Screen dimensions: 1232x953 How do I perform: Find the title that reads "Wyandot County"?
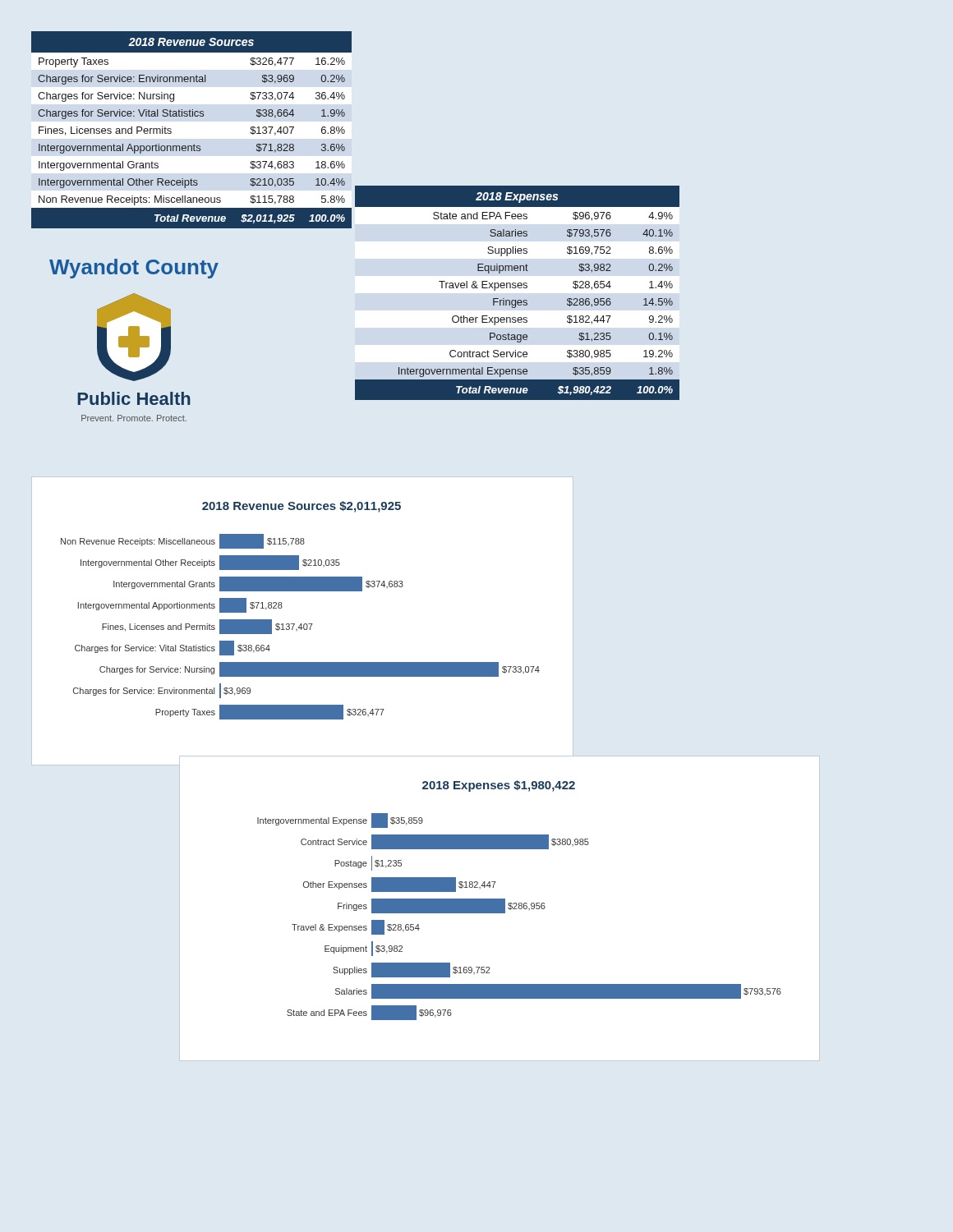(134, 267)
